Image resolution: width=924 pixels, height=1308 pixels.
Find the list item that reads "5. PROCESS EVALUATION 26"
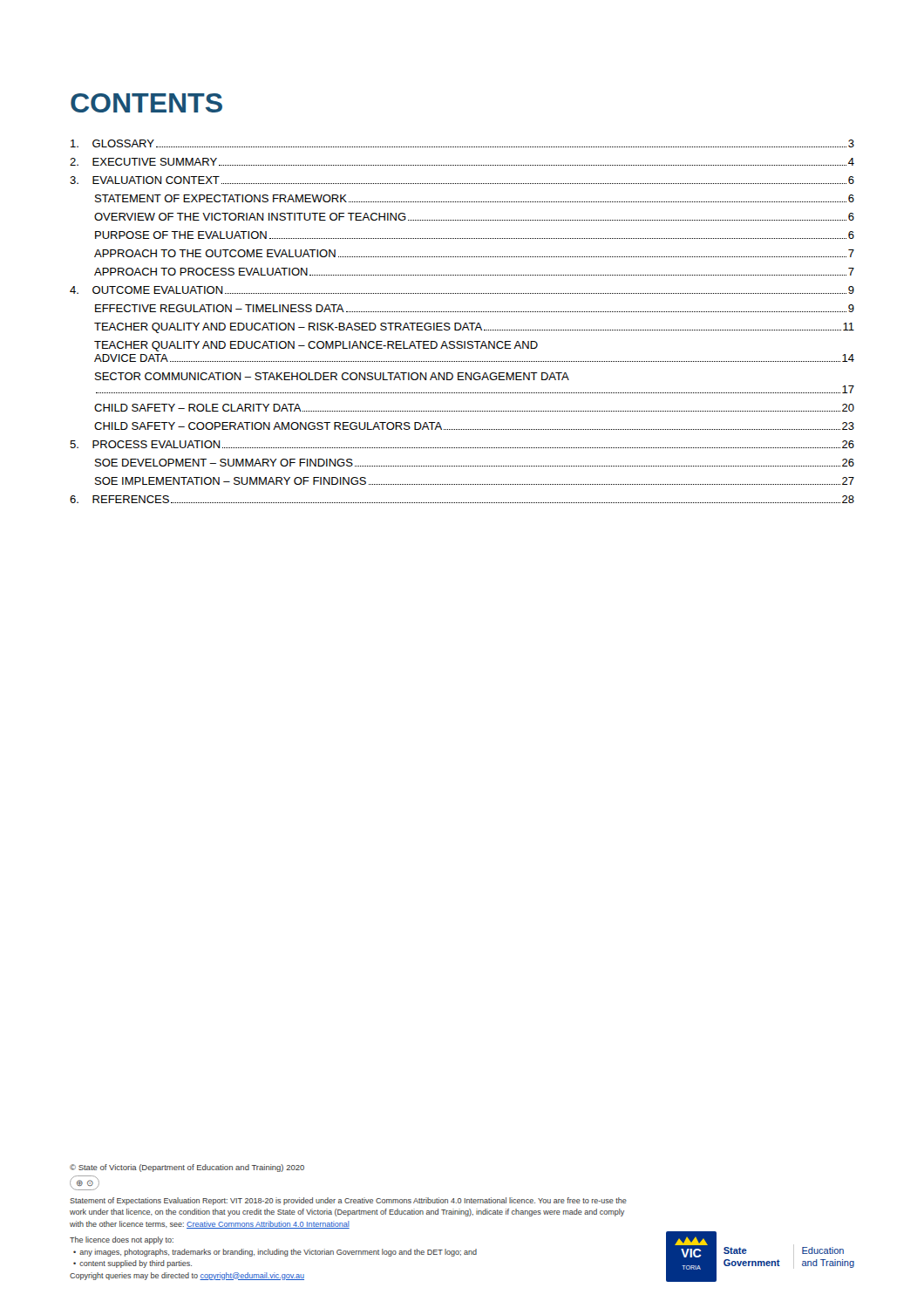click(462, 444)
